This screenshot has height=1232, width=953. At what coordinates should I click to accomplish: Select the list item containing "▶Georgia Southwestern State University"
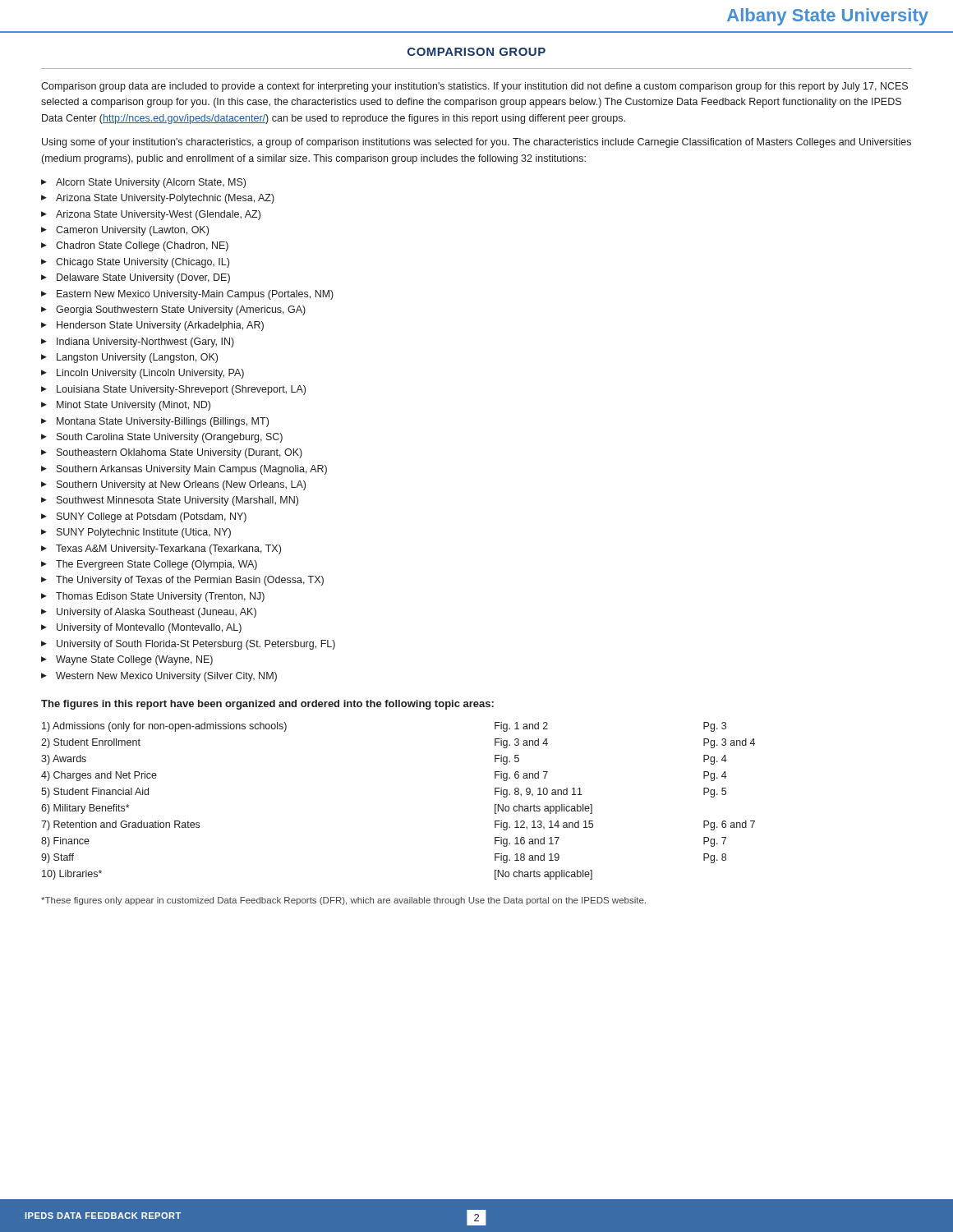[173, 309]
